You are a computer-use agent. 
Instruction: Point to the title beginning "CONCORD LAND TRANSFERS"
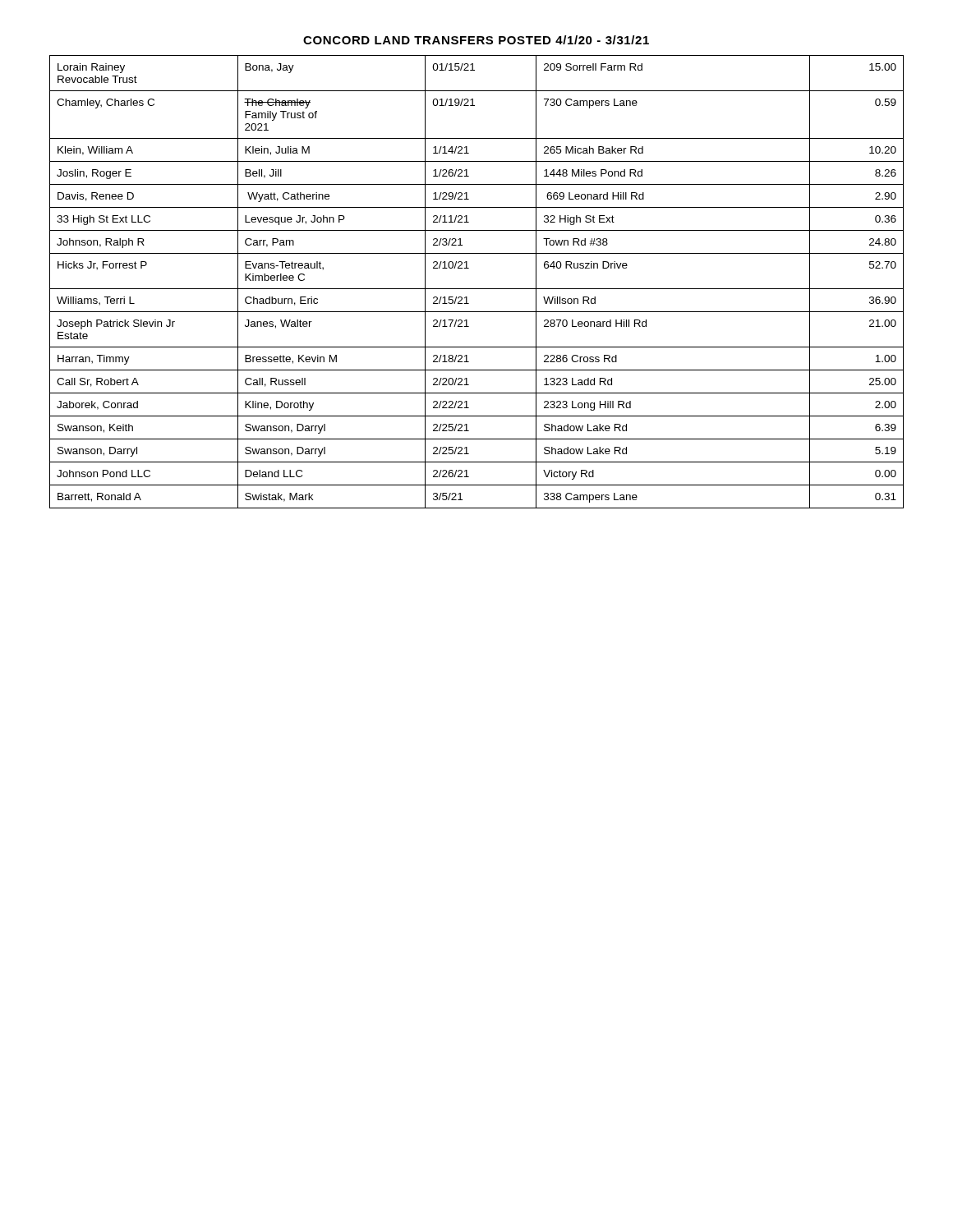point(476,40)
